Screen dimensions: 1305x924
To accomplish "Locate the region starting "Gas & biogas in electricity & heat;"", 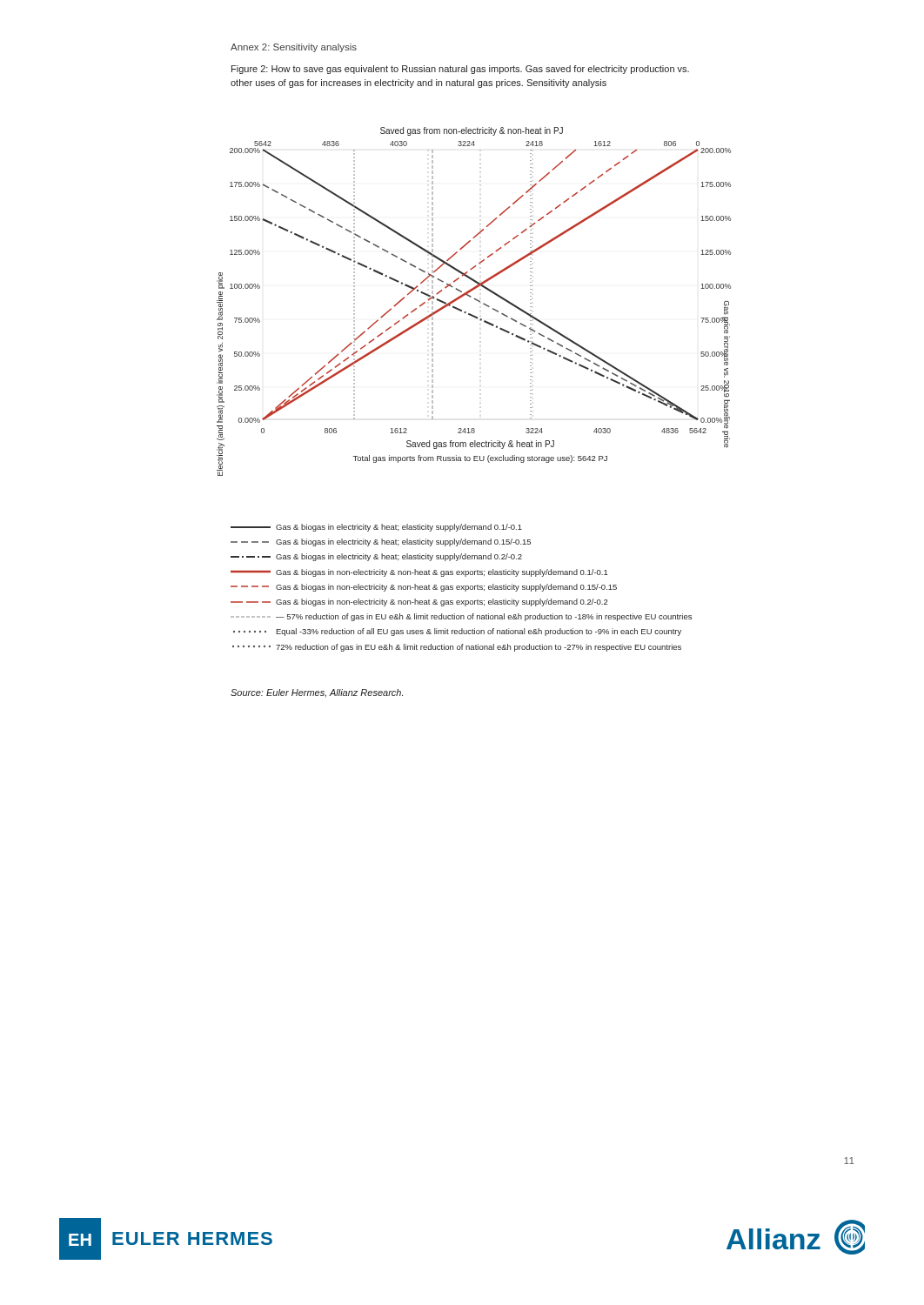I will click(x=483, y=587).
